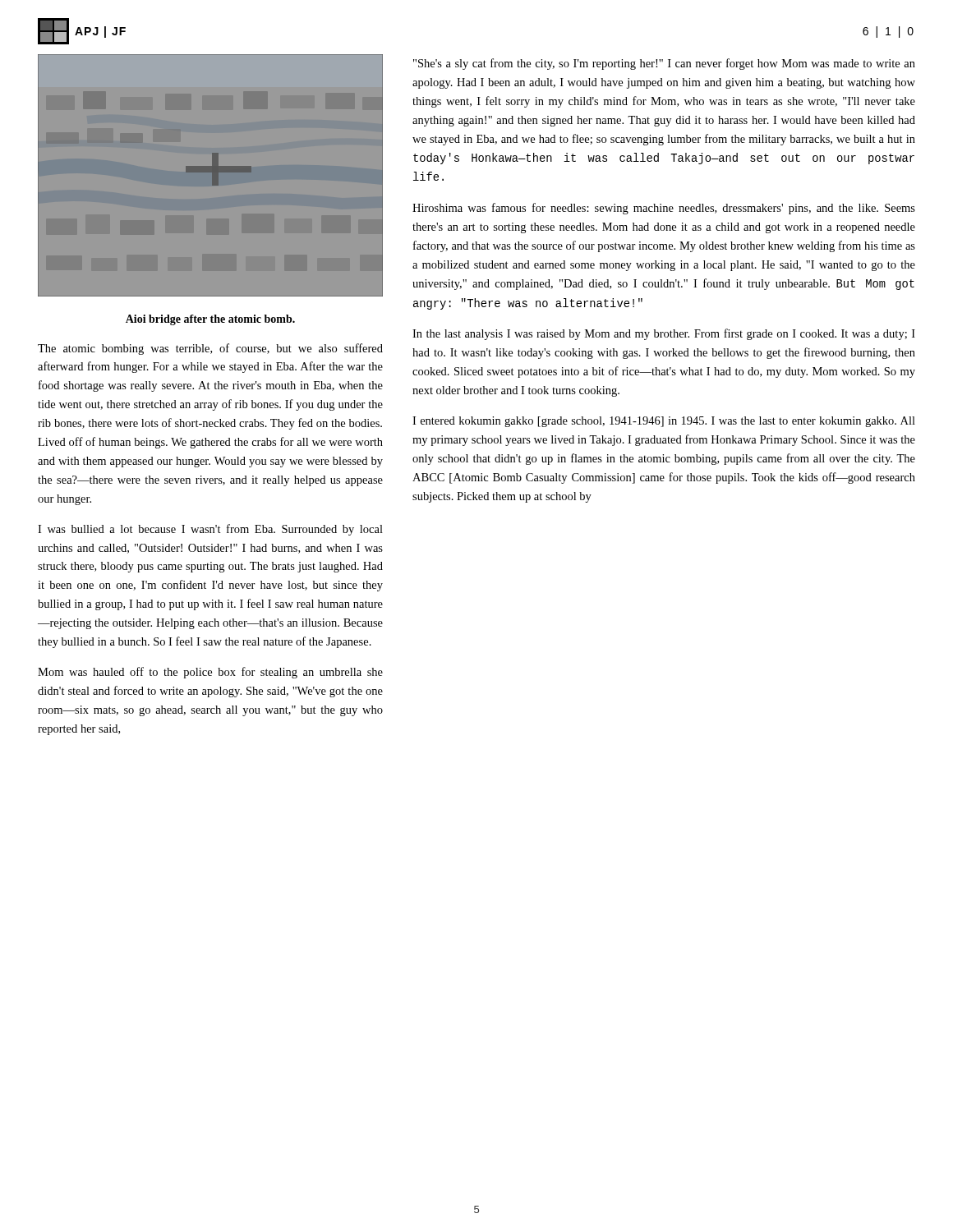This screenshot has height=1232, width=953.
Task: Select the photo
Action: pyautogui.click(x=210, y=178)
